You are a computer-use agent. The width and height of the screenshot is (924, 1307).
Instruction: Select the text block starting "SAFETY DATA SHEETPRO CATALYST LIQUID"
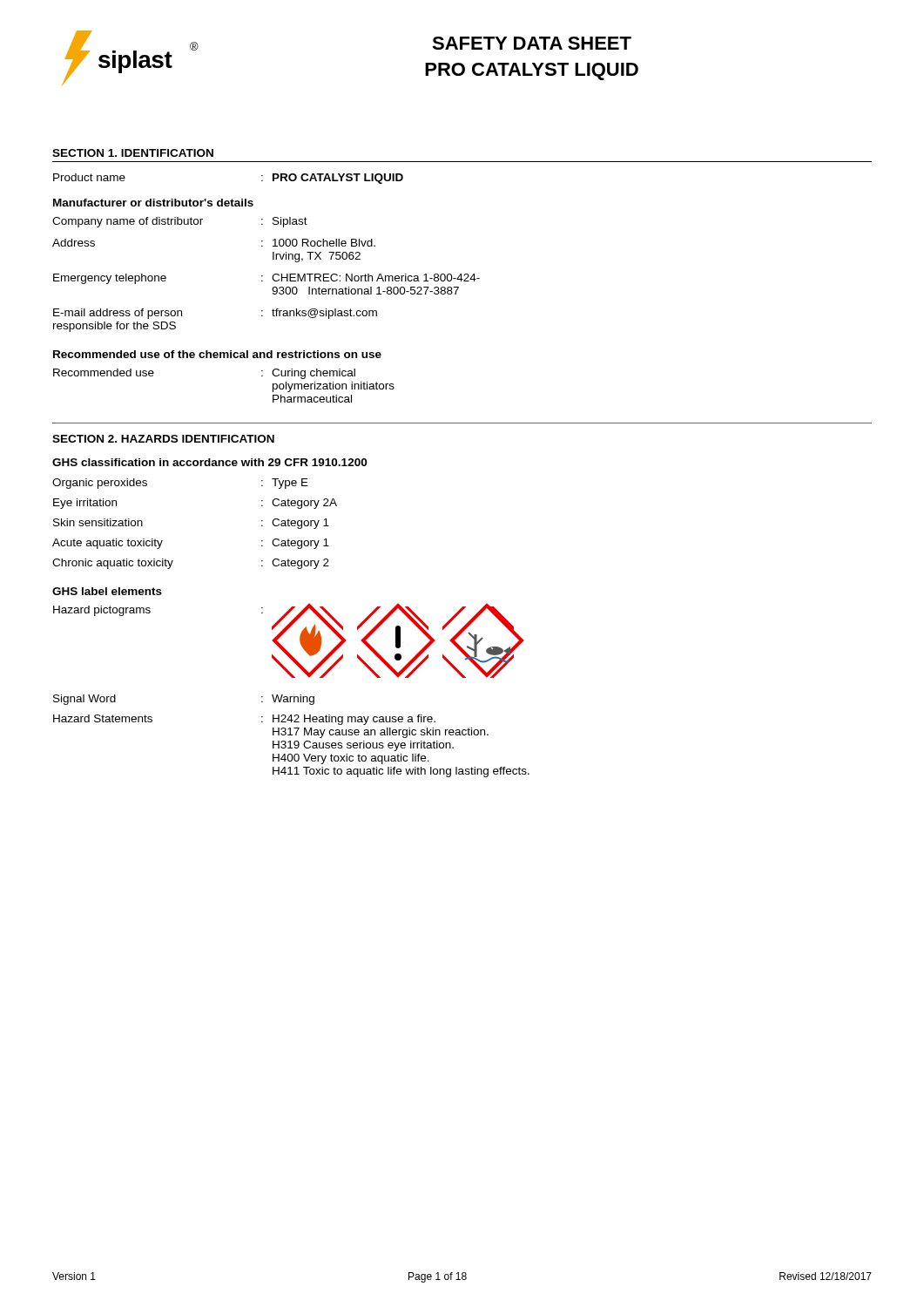tap(532, 56)
